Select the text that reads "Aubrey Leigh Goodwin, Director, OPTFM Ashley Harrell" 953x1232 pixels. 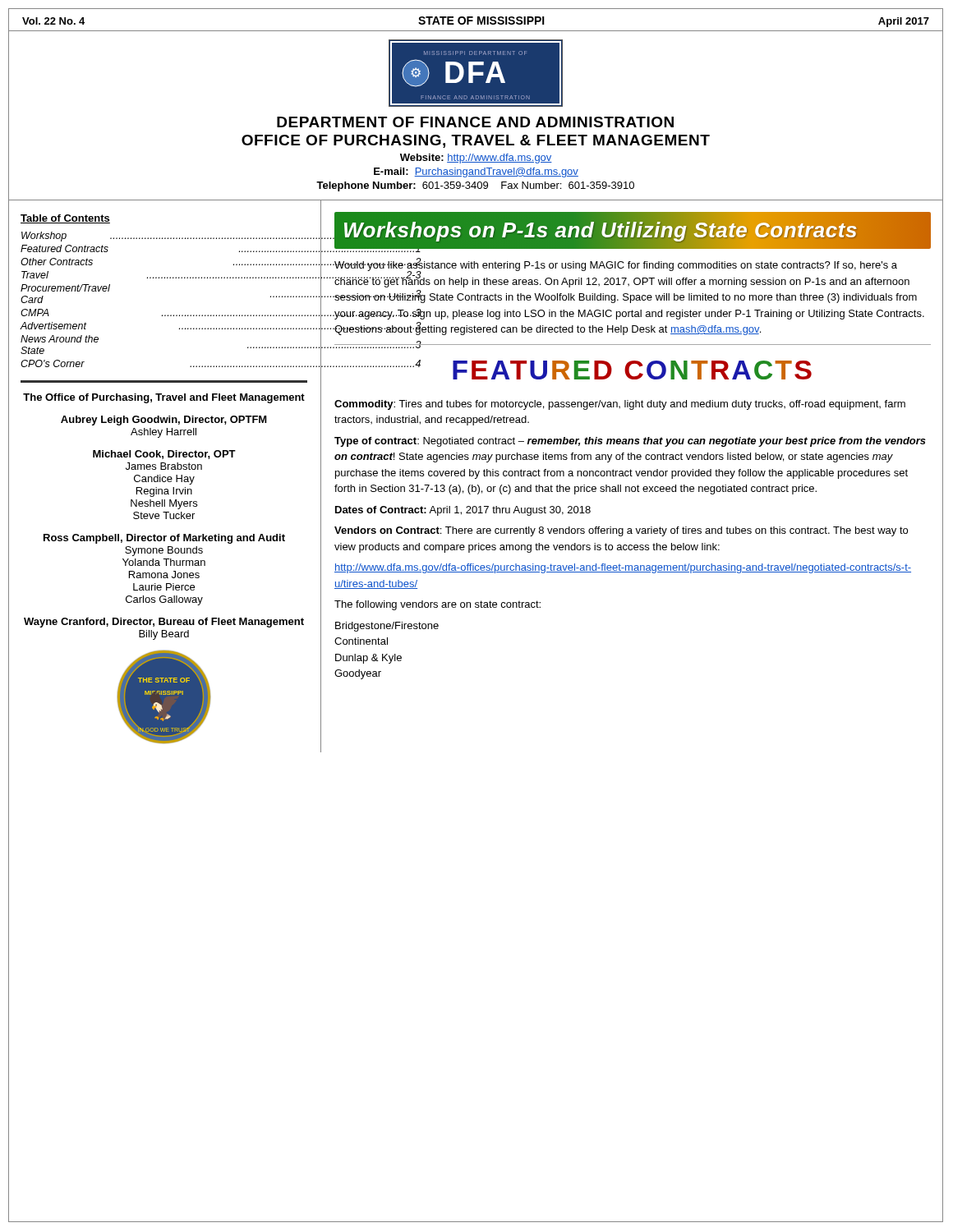coord(164,425)
